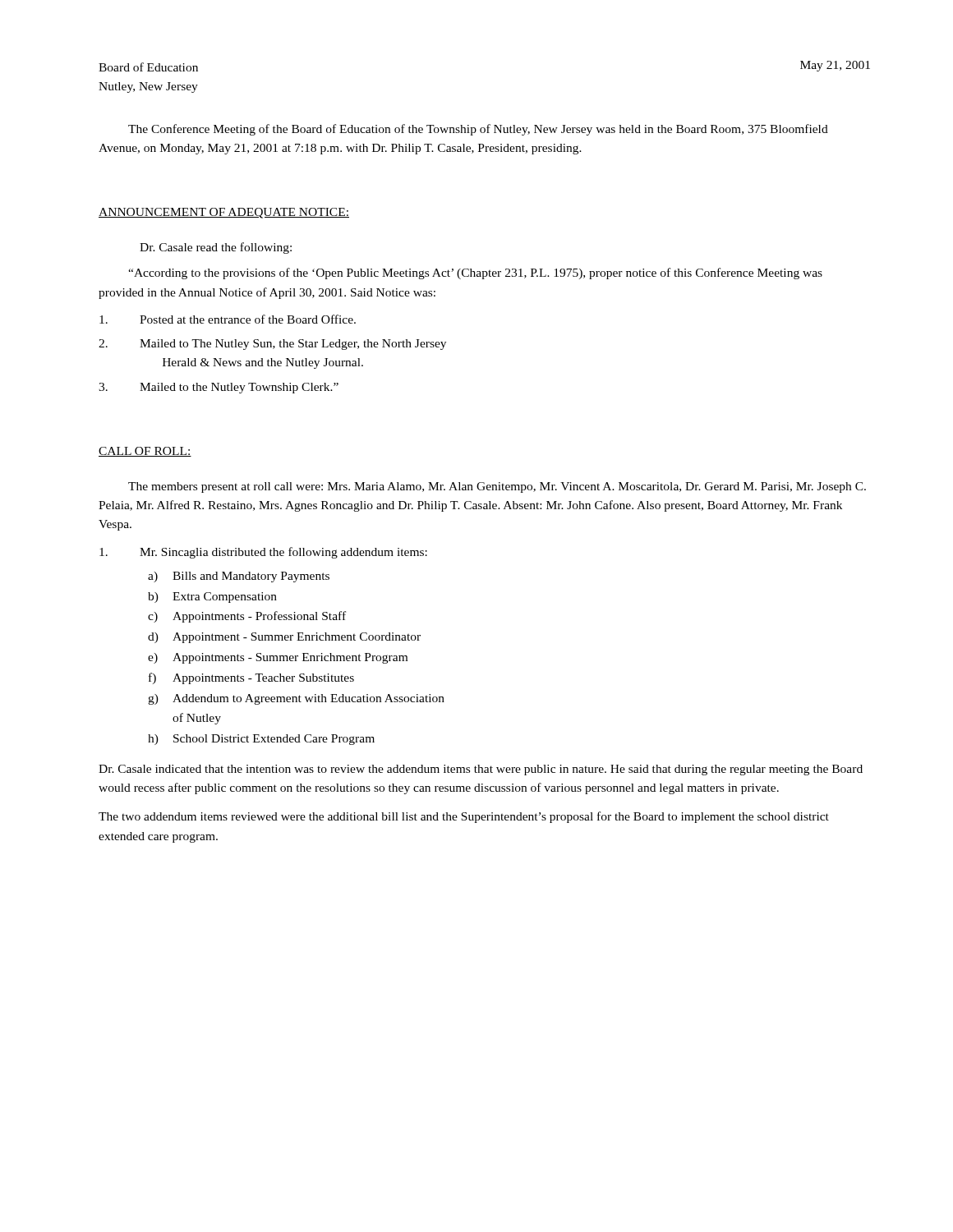Click on the list item that reads "c) Appointments -"
Screen dimensions: 1232x953
point(247,617)
